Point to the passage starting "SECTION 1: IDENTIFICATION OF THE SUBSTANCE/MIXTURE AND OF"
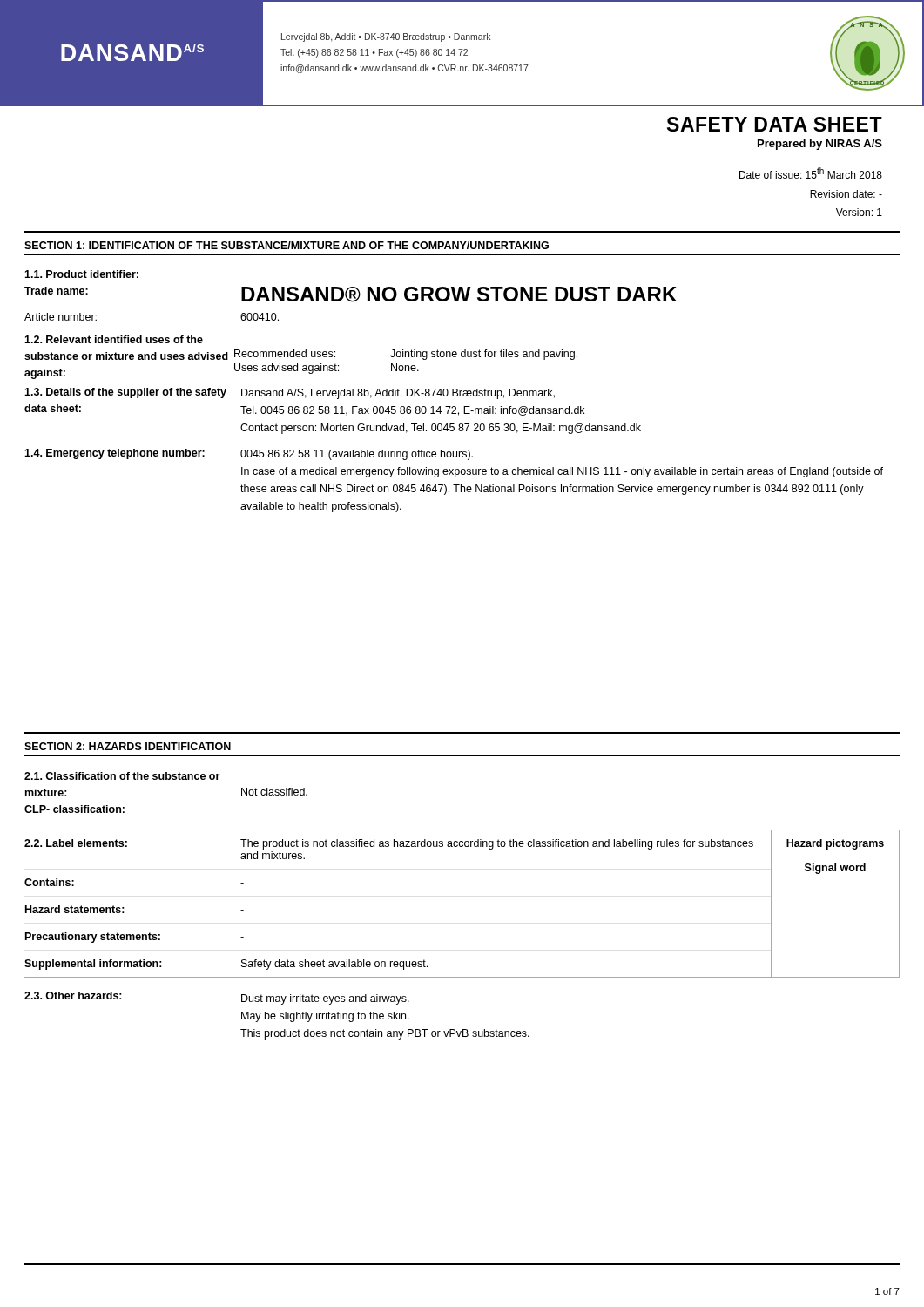This screenshot has height=1307, width=924. (462, 247)
